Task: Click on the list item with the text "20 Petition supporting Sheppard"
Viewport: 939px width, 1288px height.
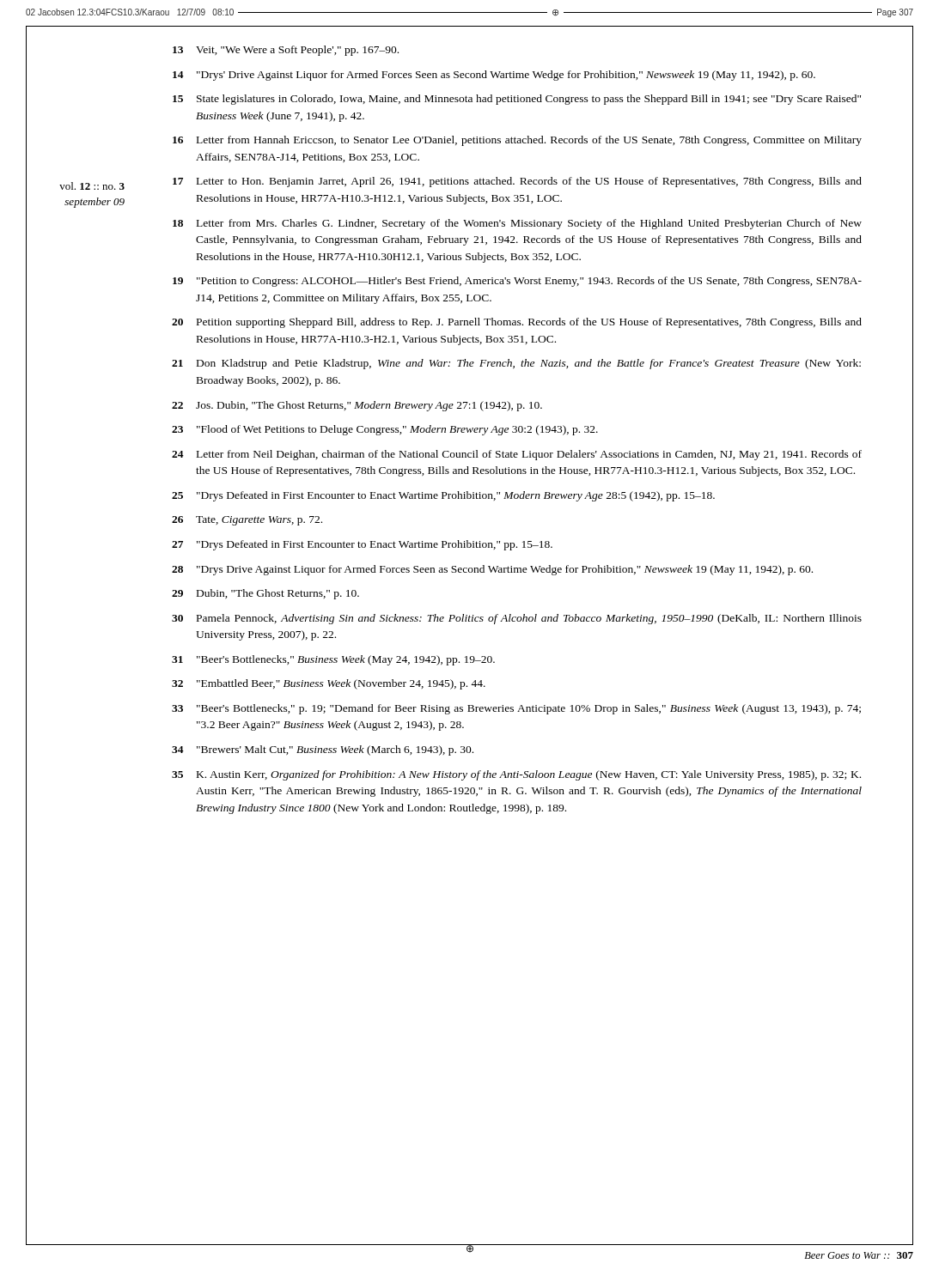Action: pyautogui.click(x=517, y=330)
